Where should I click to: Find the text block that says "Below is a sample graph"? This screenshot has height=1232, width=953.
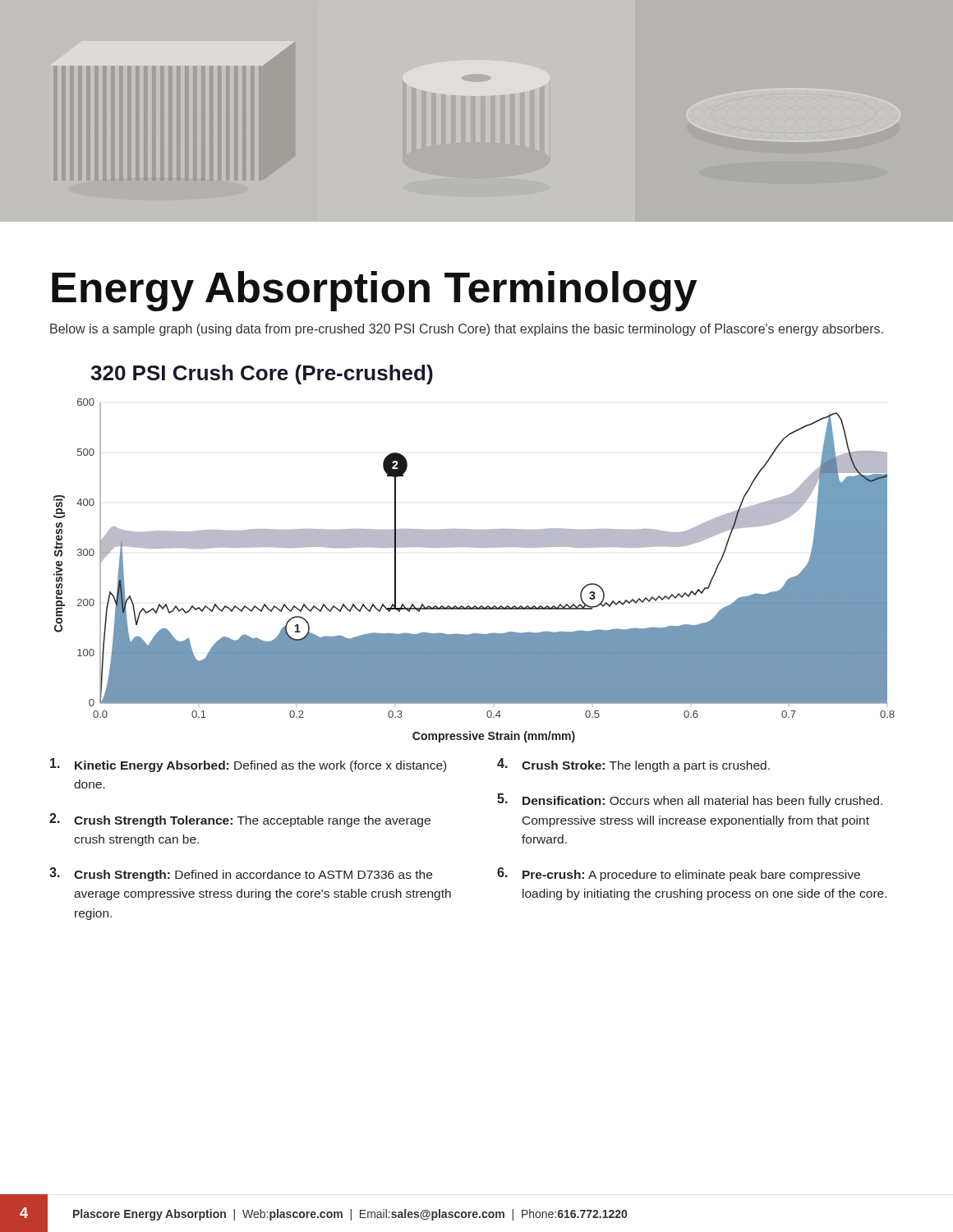point(467,329)
